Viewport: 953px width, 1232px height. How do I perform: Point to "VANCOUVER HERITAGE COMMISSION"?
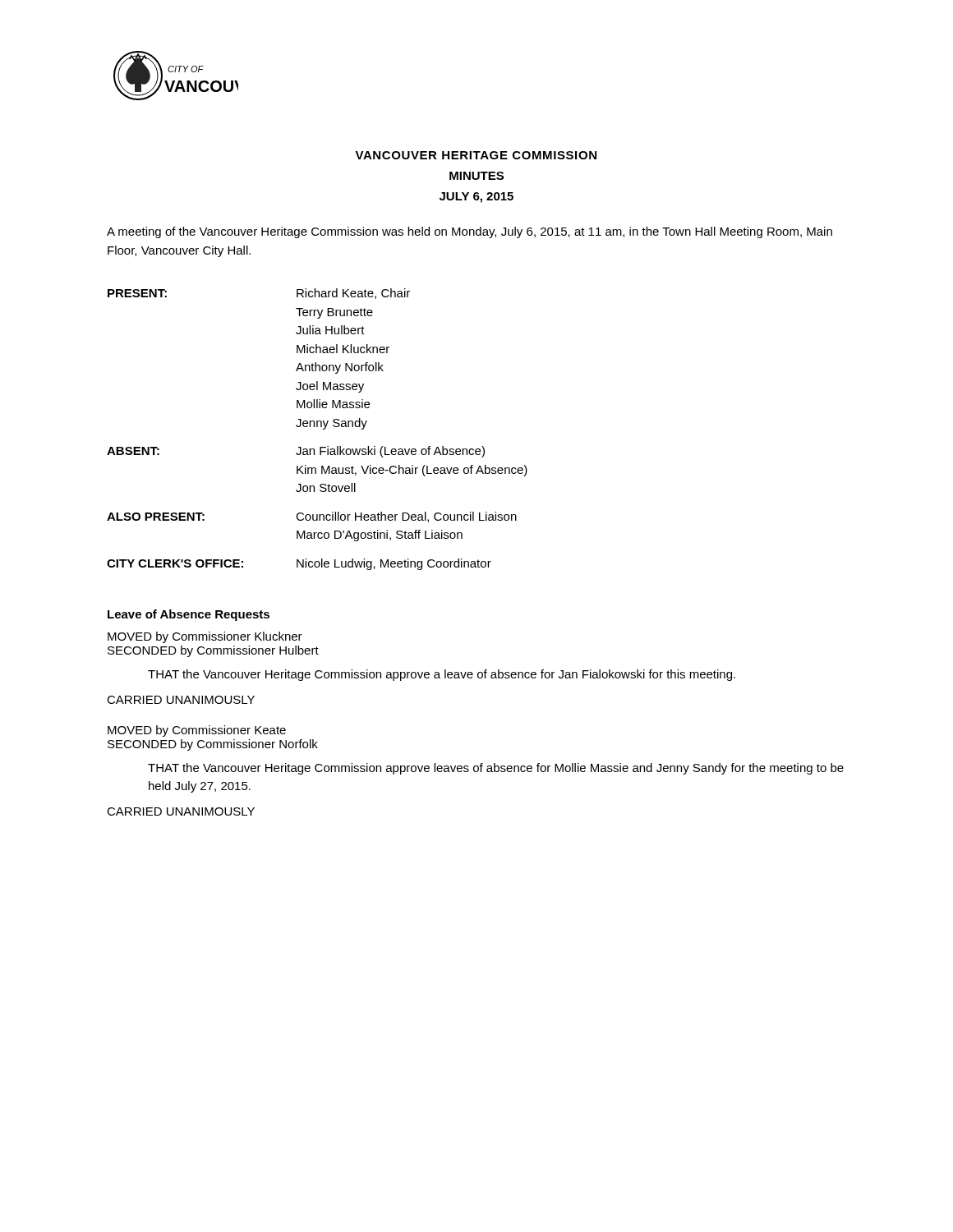(476, 155)
